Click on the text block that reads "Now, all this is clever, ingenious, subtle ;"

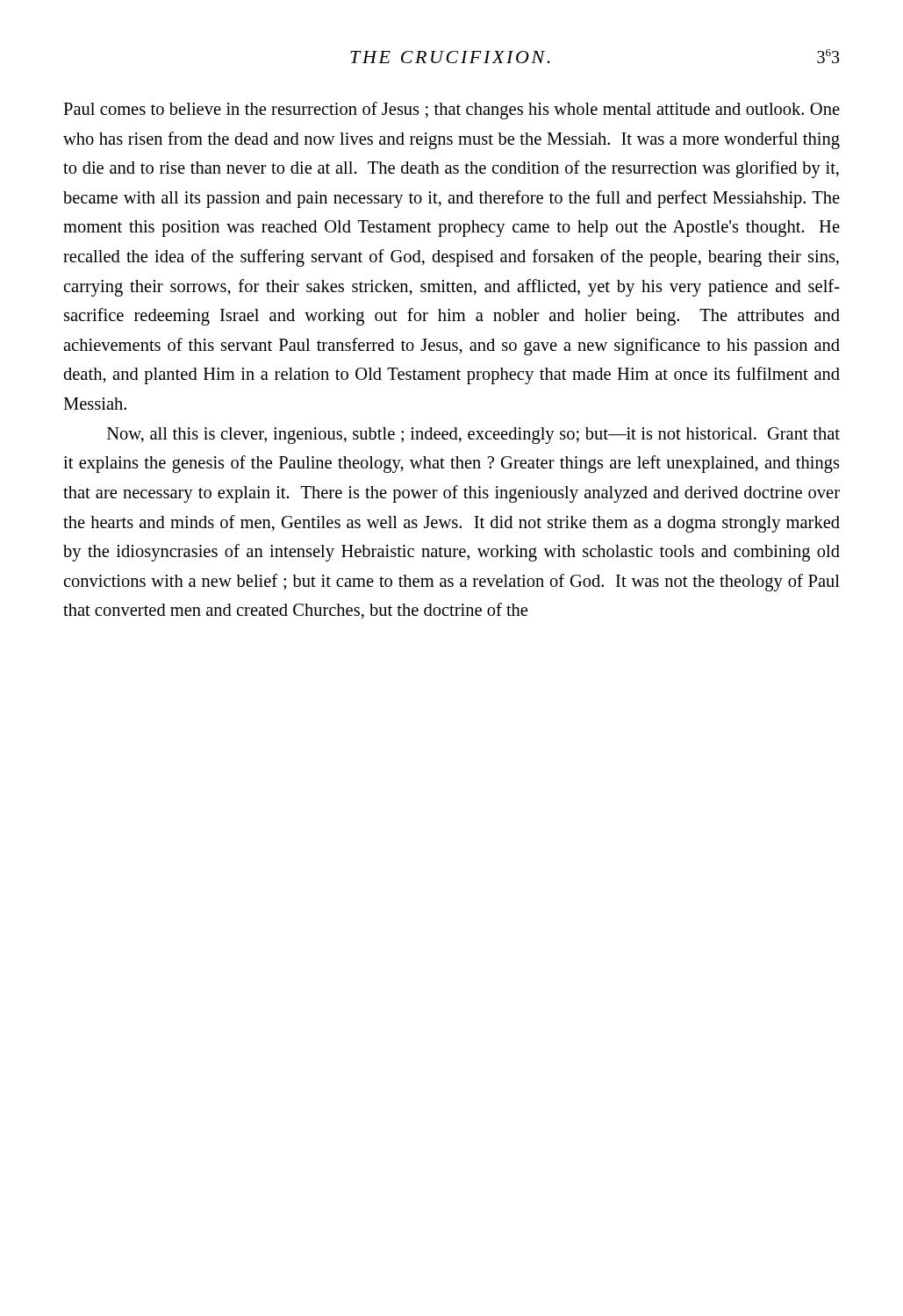tap(452, 522)
